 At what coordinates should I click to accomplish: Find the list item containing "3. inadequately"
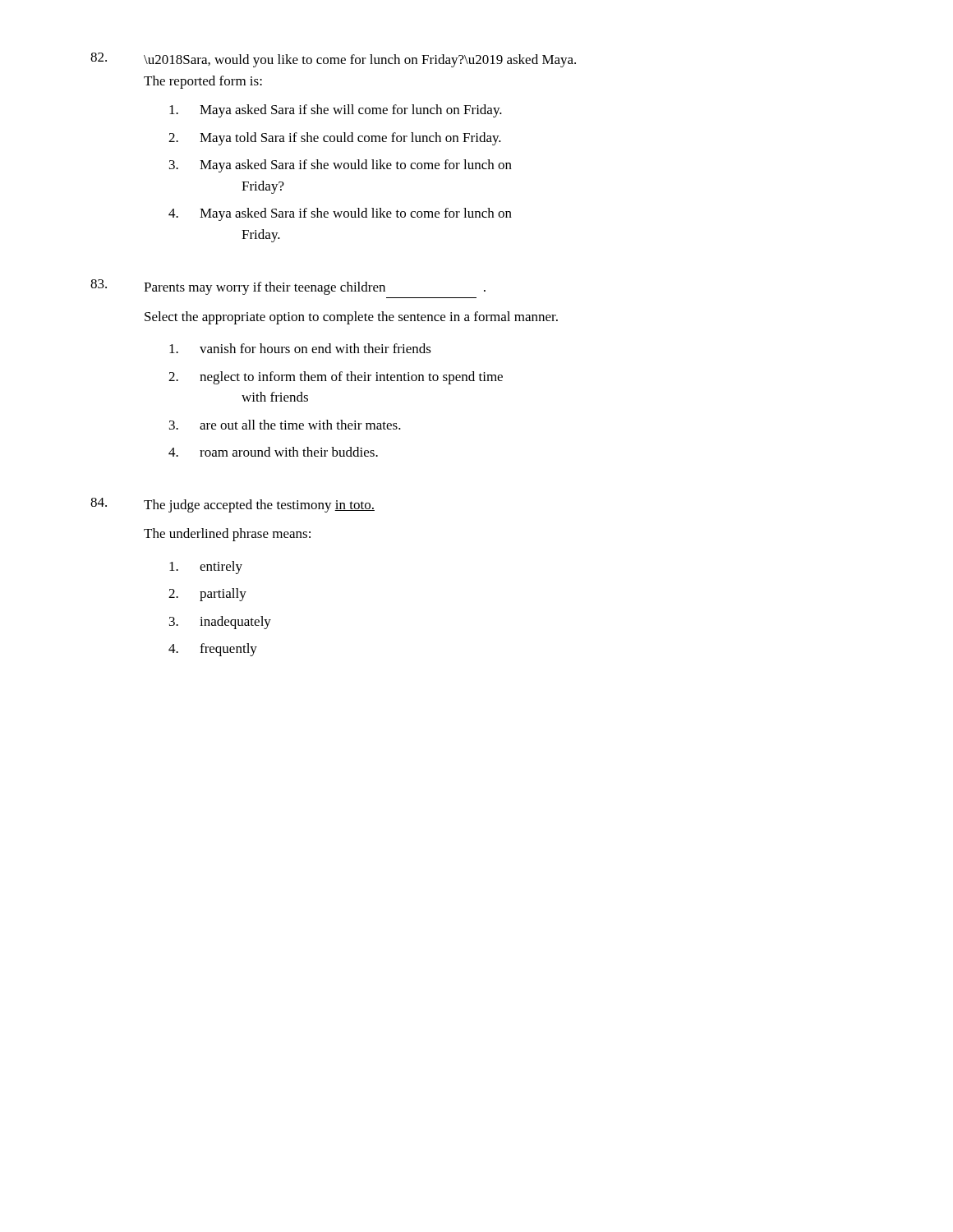click(220, 623)
